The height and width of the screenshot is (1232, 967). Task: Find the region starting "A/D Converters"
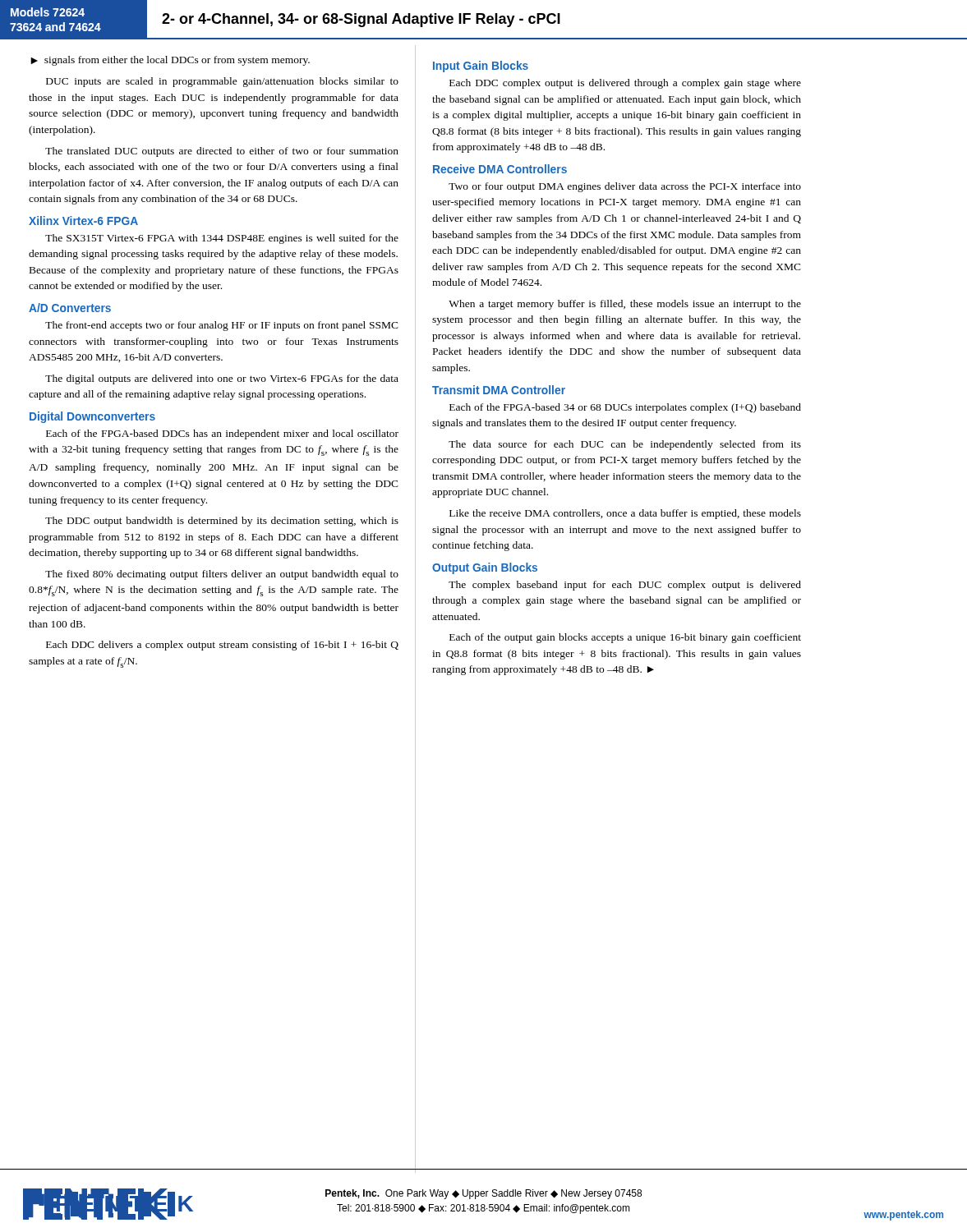pyautogui.click(x=70, y=308)
